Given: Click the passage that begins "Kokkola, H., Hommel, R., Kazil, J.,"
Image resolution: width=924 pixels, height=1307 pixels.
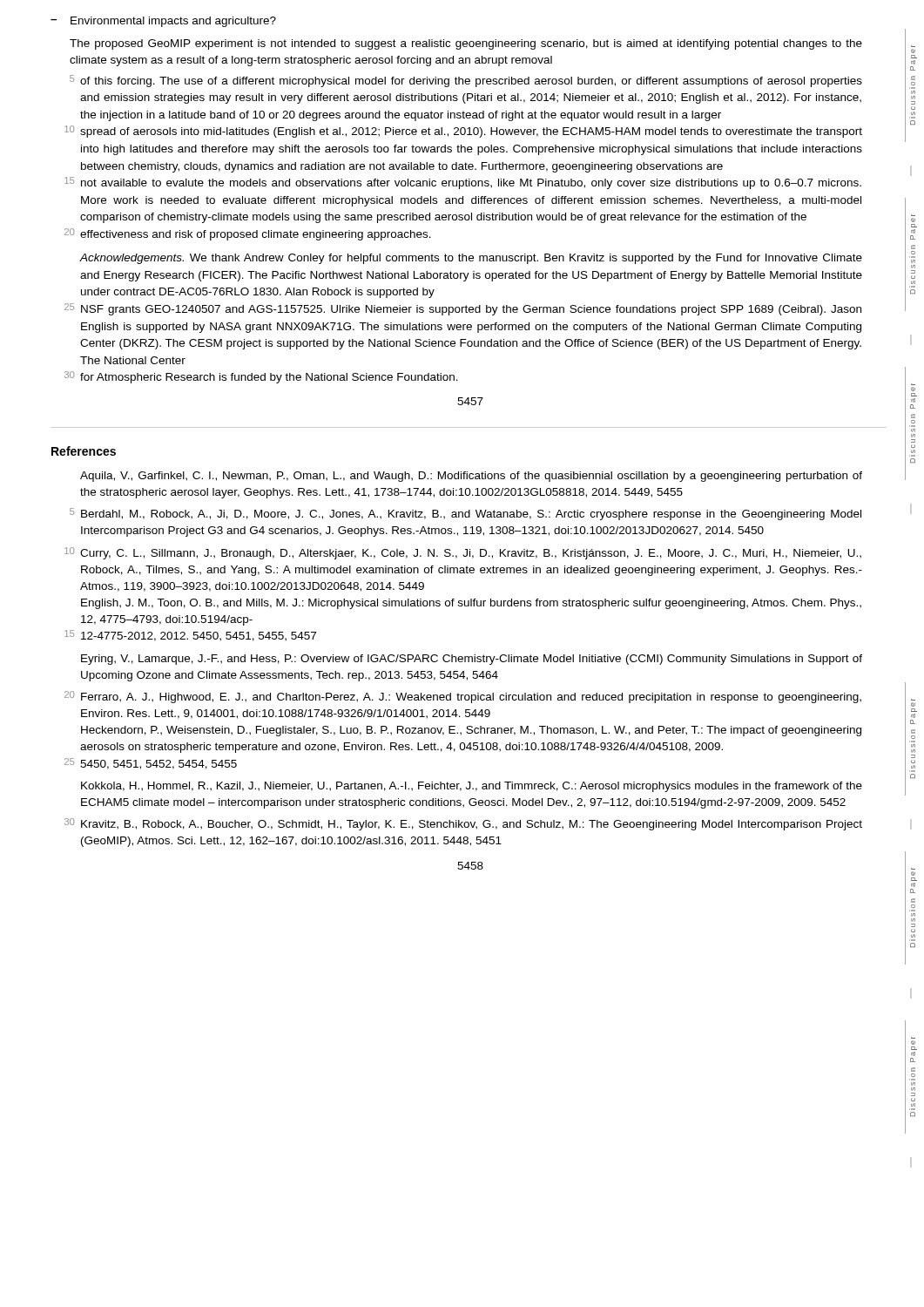Looking at the screenshot, I should 471,794.
